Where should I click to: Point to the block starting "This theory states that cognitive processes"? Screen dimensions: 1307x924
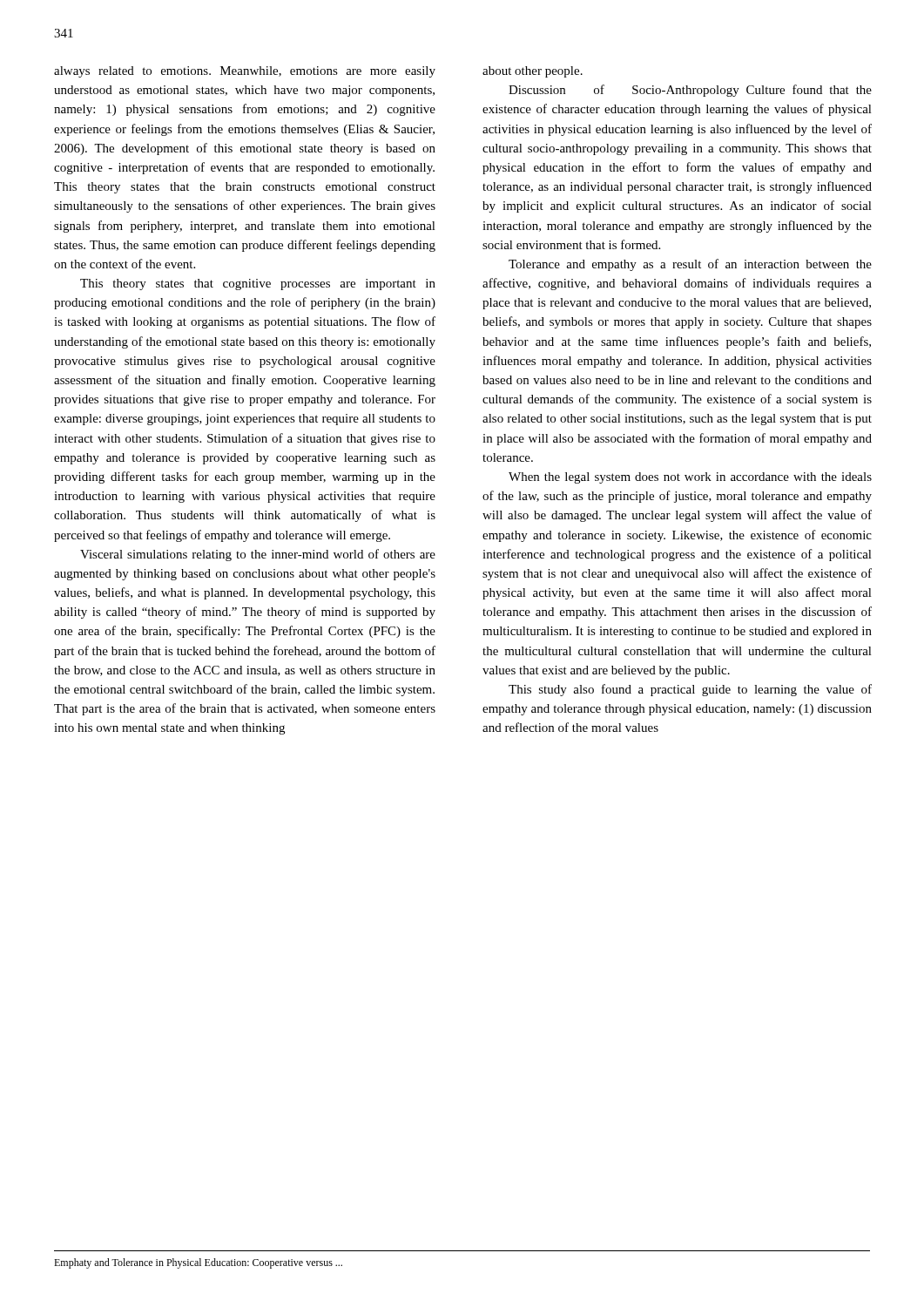[x=245, y=409]
